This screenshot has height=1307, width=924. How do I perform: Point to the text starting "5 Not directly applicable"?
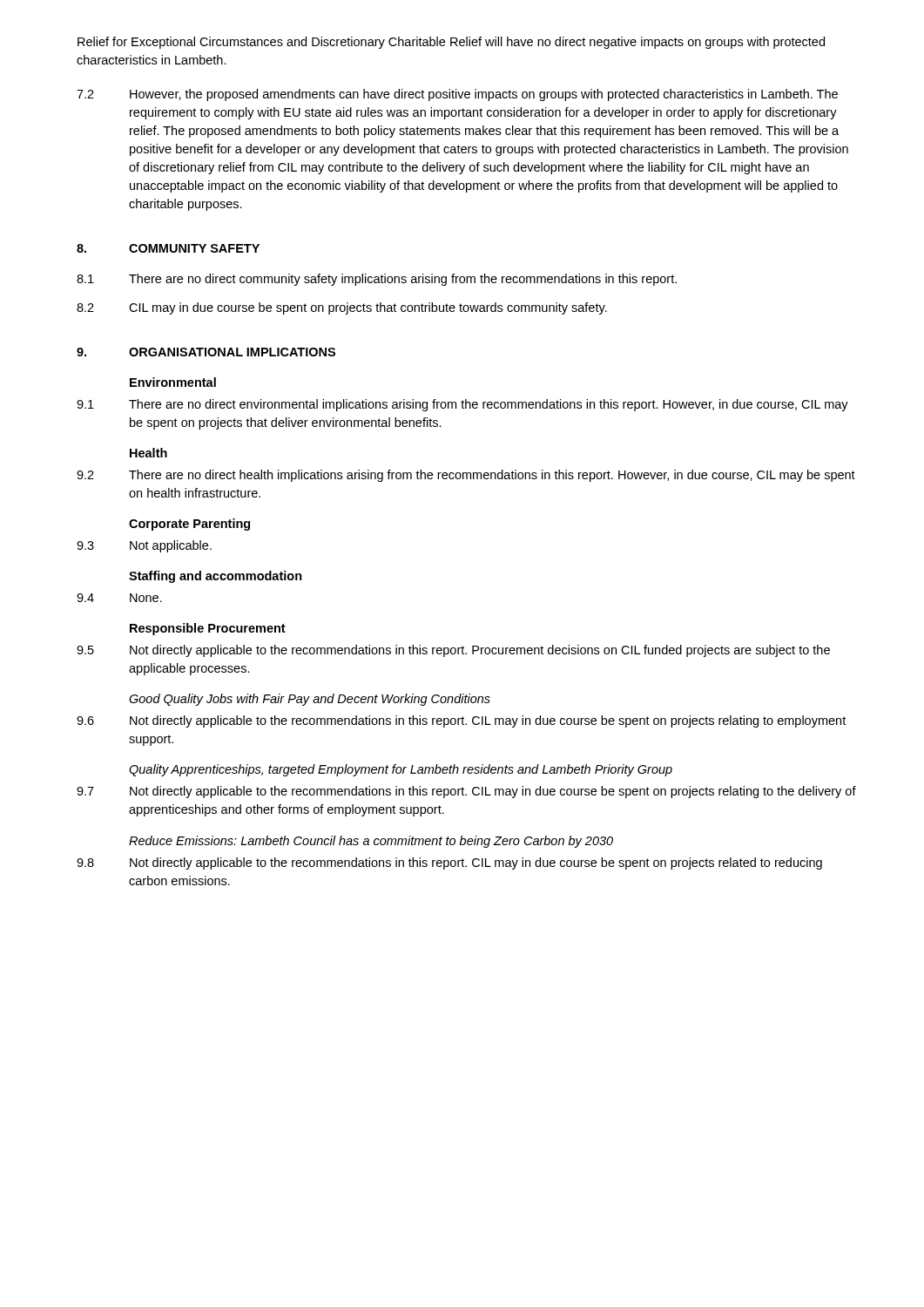coord(469,660)
